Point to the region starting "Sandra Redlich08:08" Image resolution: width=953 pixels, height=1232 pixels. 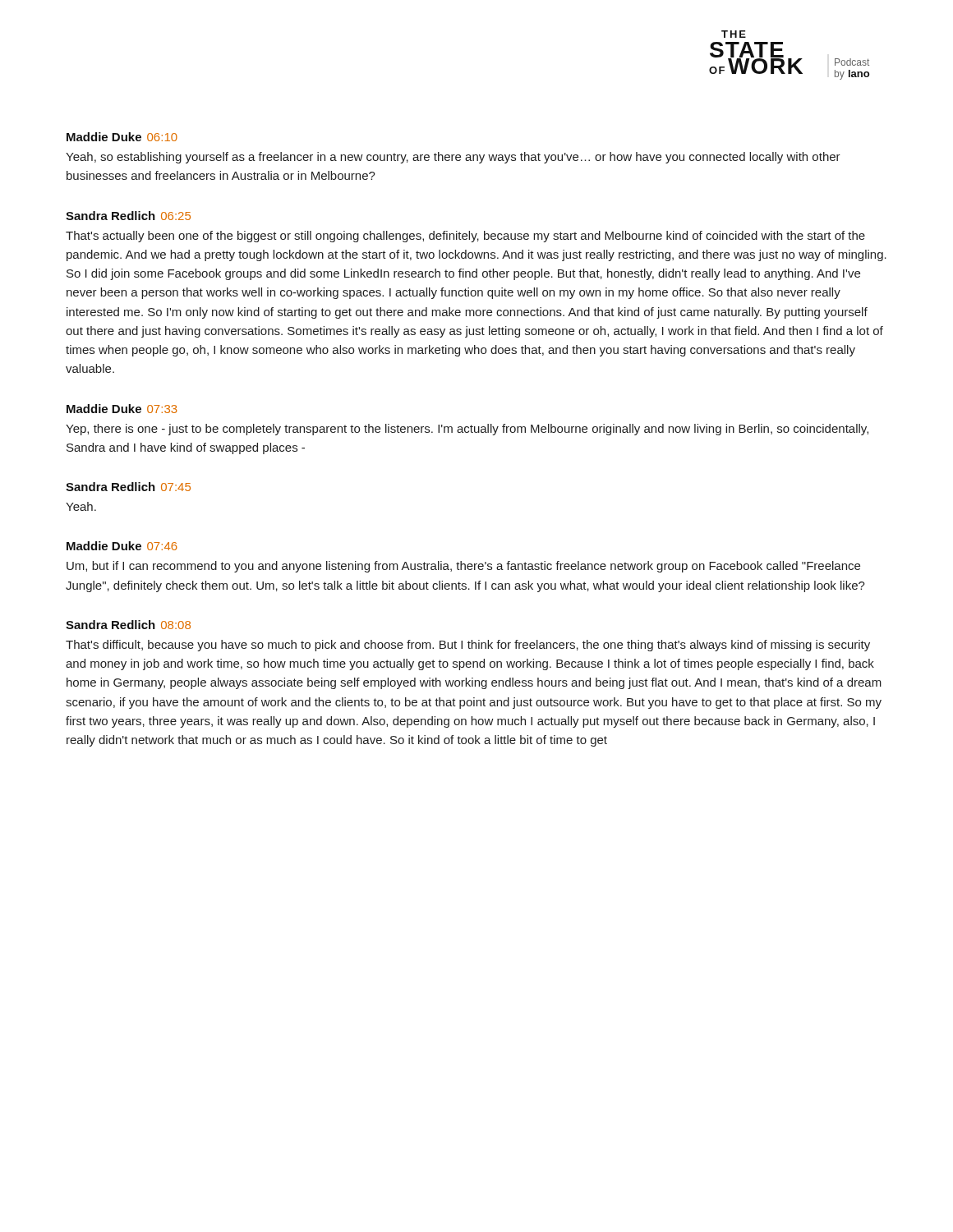(128, 624)
